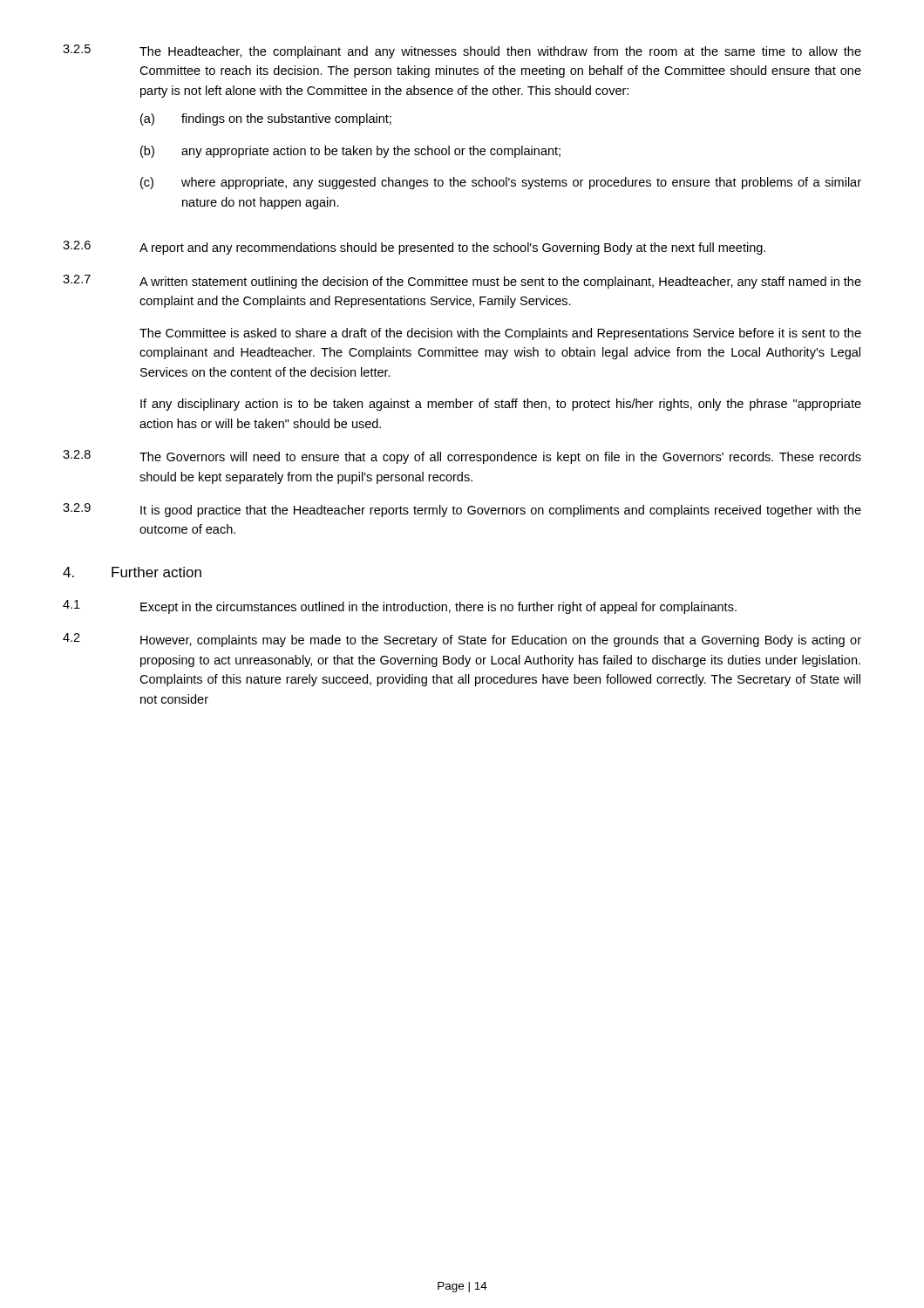The image size is (924, 1308).
Task: Locate the list item that says "3.2.6 A report and any recommendations"
Action: [462, 248]
